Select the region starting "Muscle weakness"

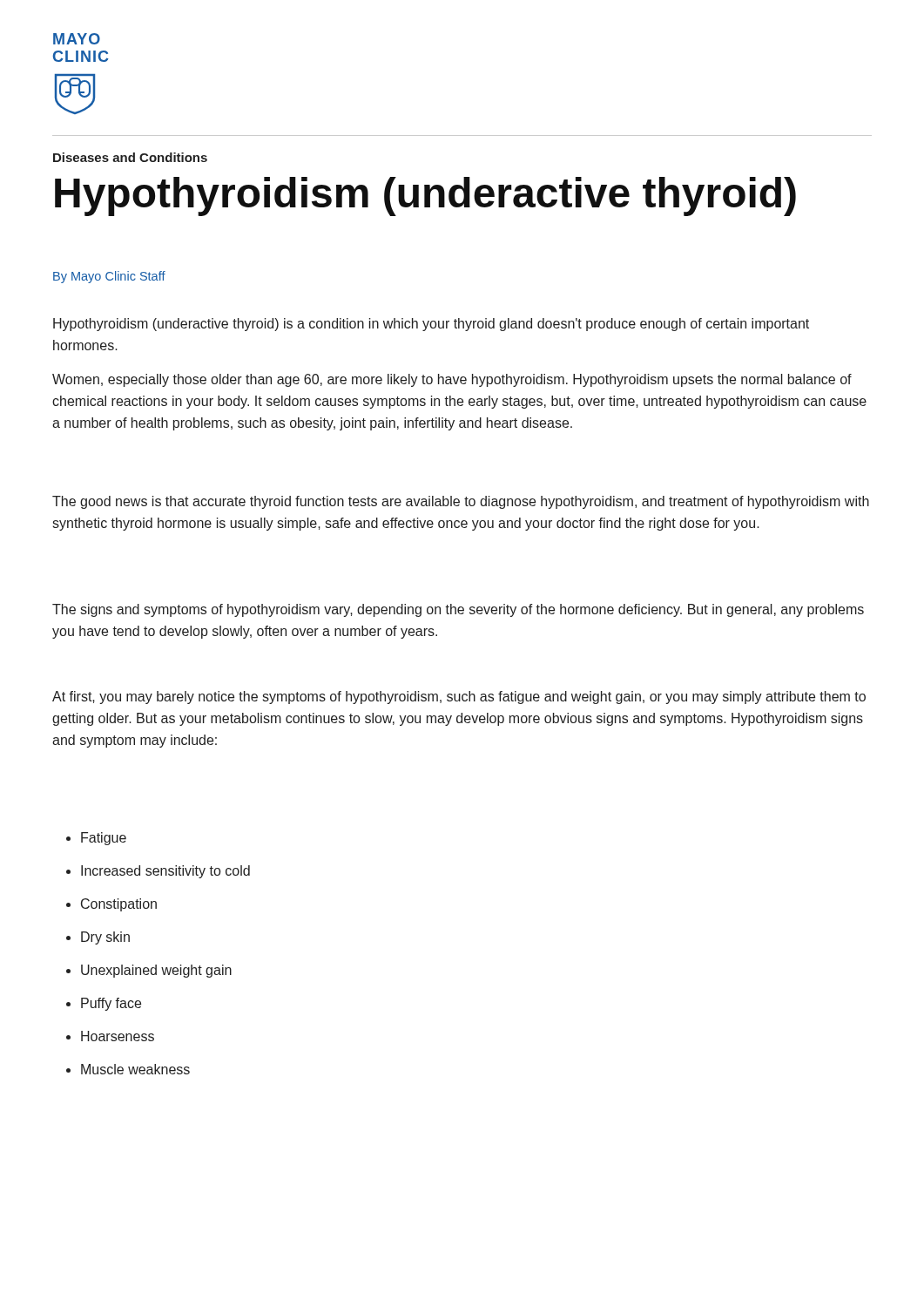tap(128, 1069)
